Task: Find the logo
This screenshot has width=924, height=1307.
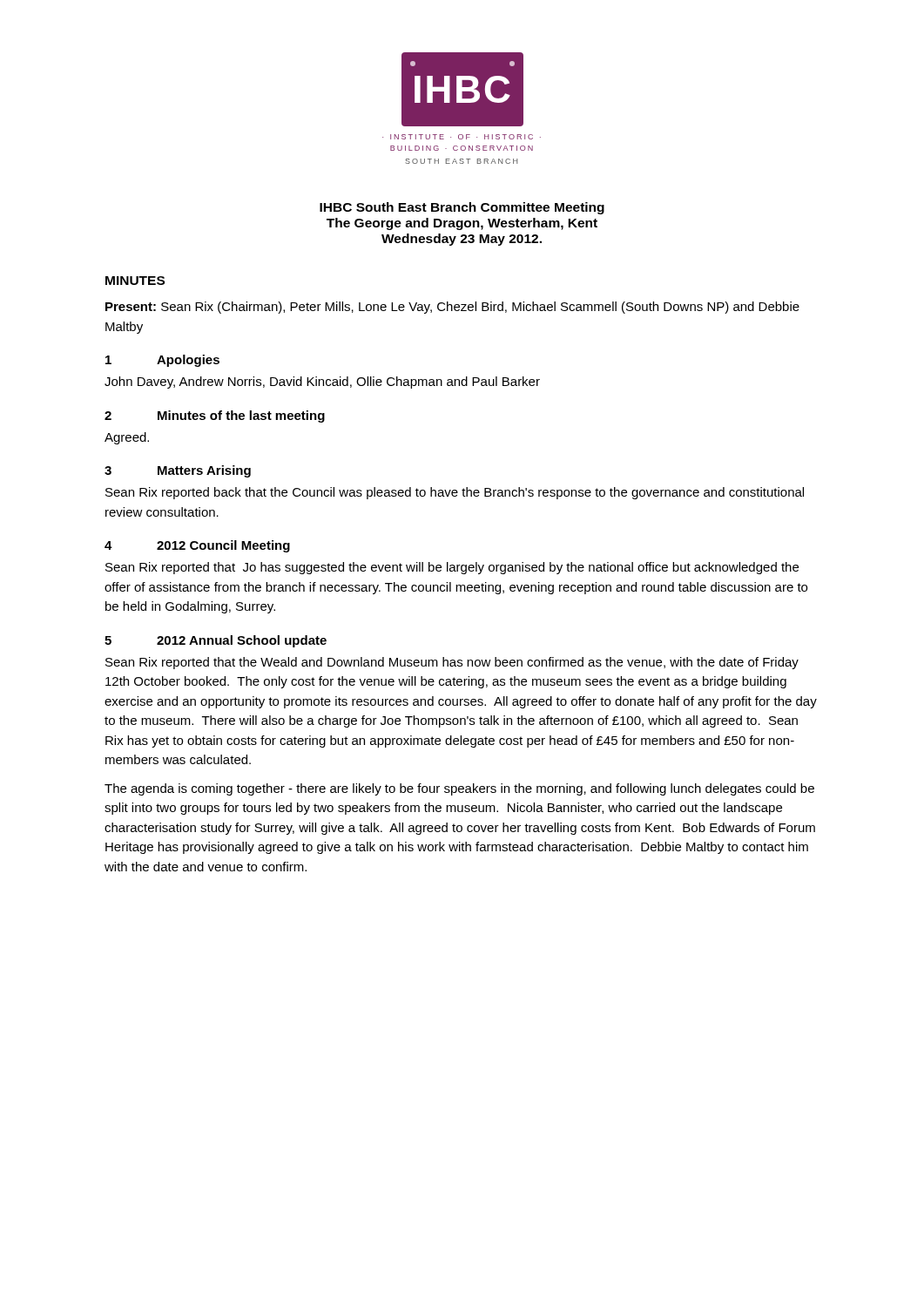Action: [x=462, y=110]
